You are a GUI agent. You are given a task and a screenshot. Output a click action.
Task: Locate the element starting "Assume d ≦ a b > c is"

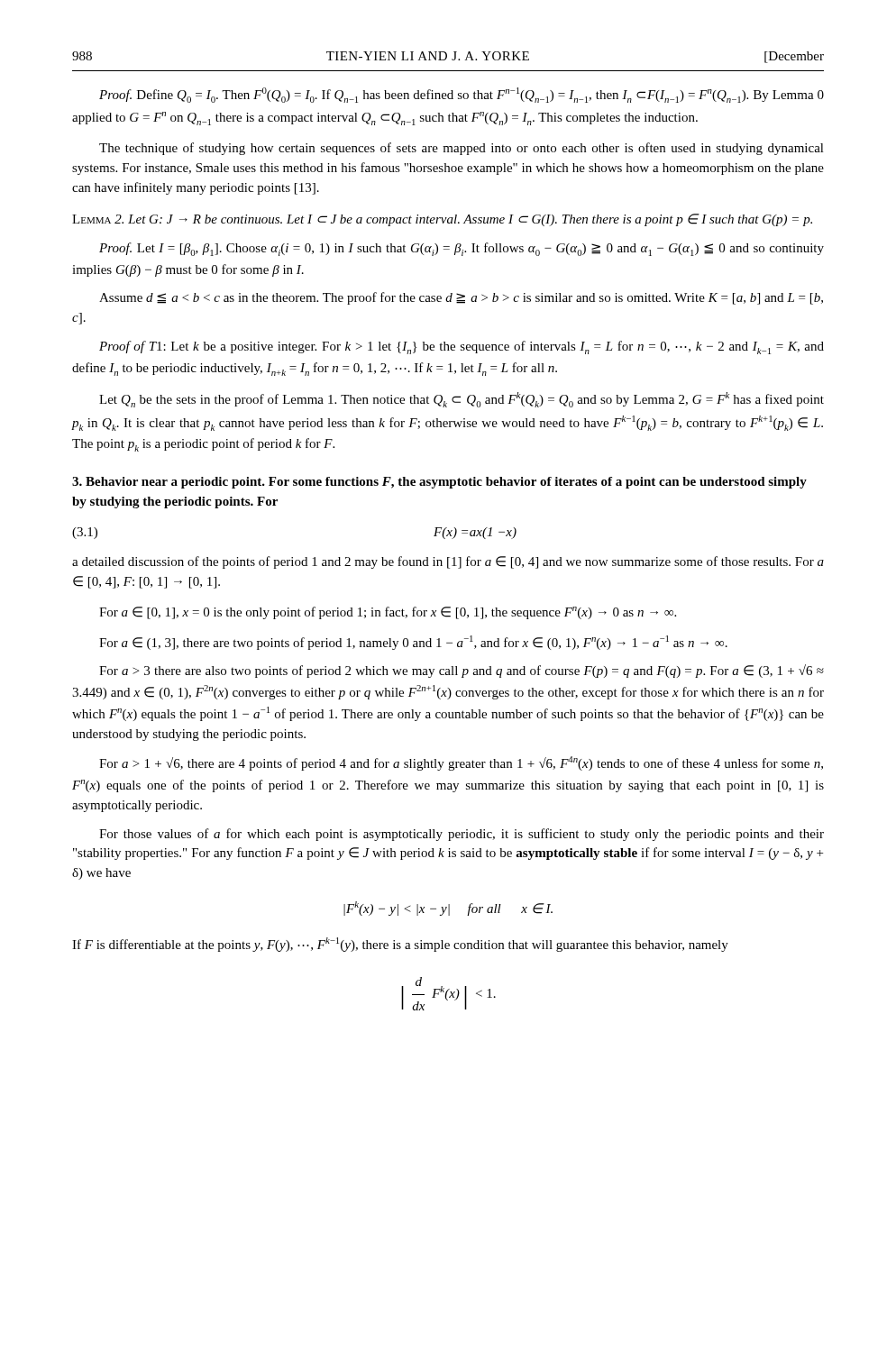click(x=448, y=308)
